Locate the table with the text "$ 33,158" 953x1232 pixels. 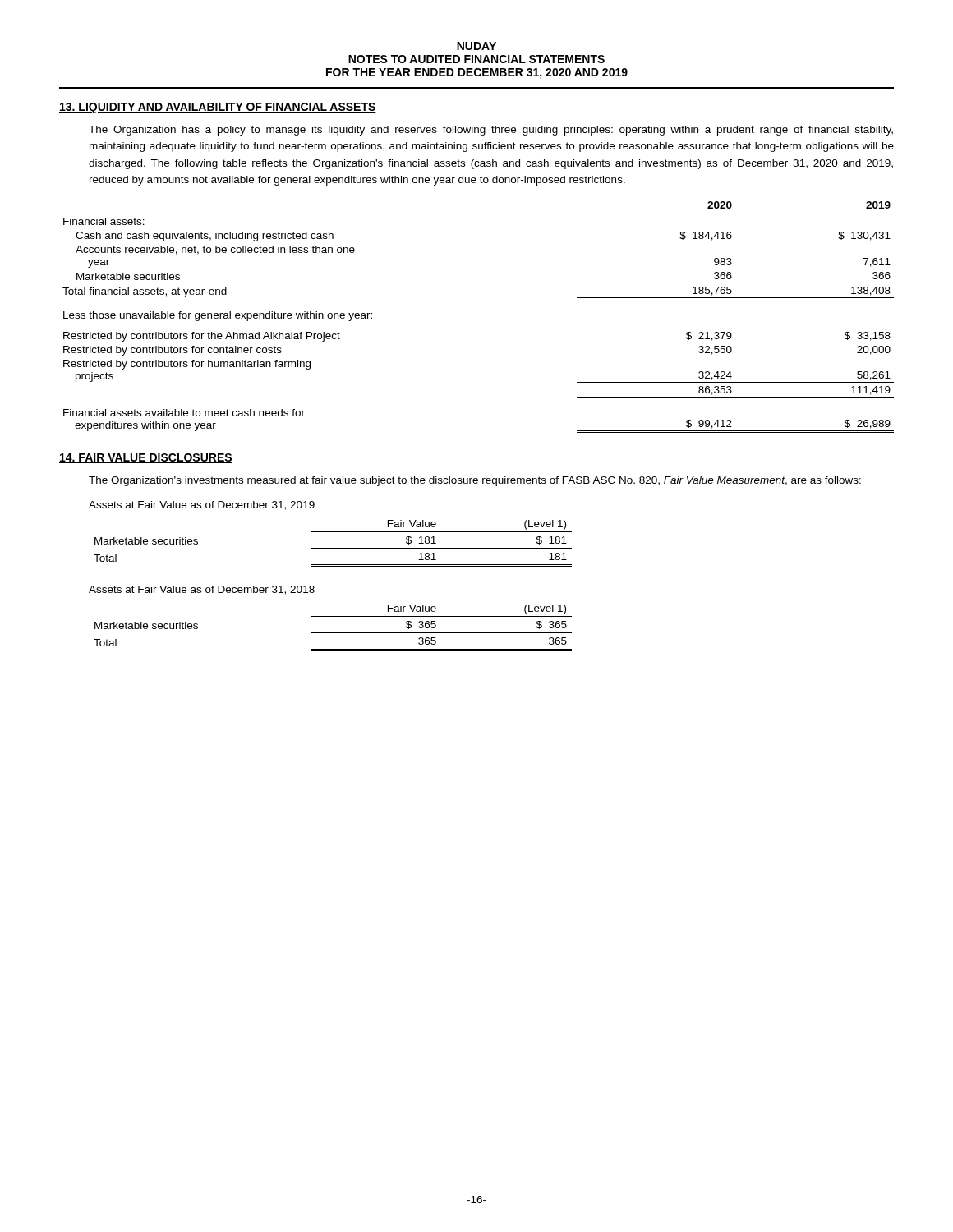[476, 315]
